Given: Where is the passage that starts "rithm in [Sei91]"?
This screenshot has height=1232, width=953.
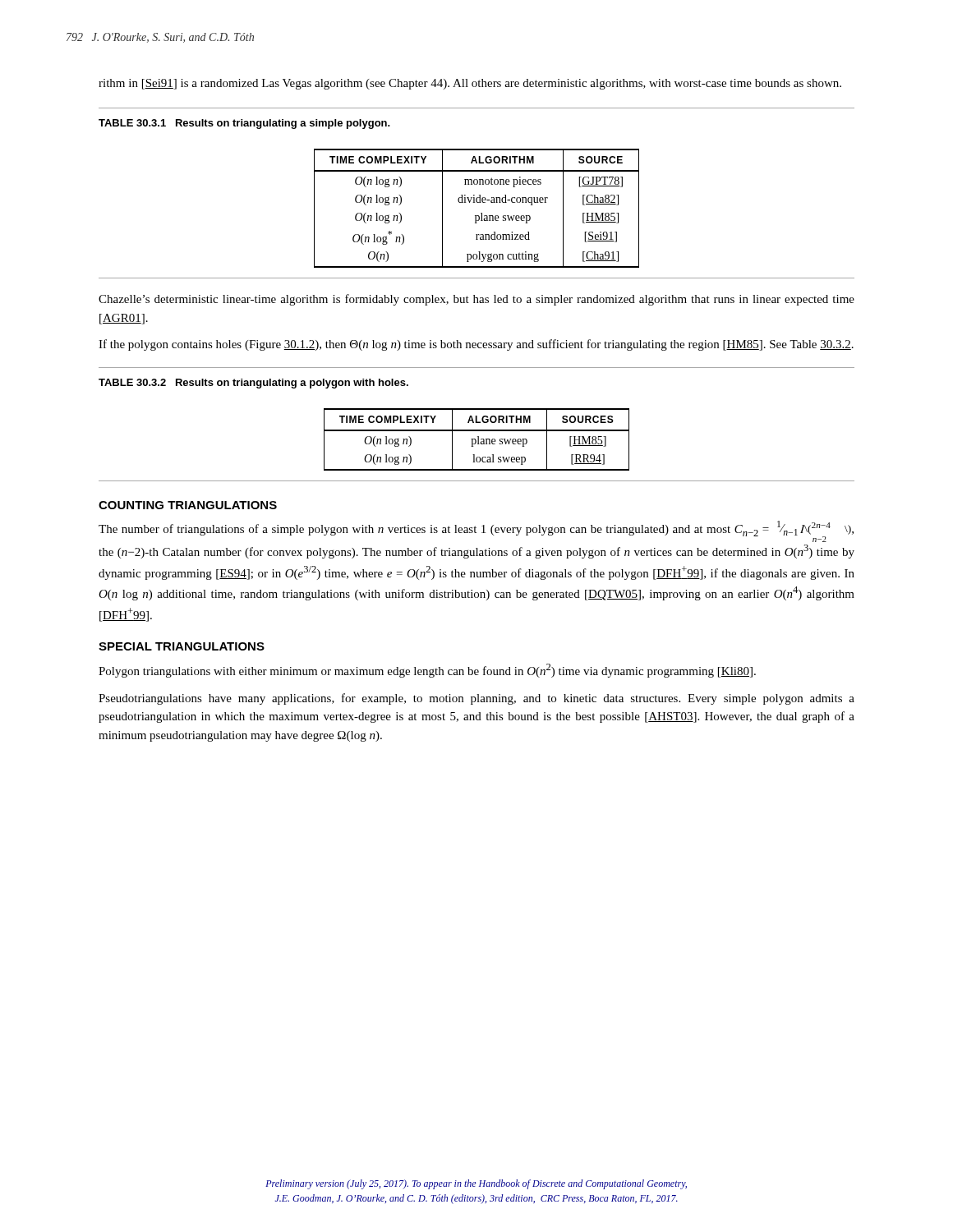Looking at the screenshot, I should pos(476,83).
